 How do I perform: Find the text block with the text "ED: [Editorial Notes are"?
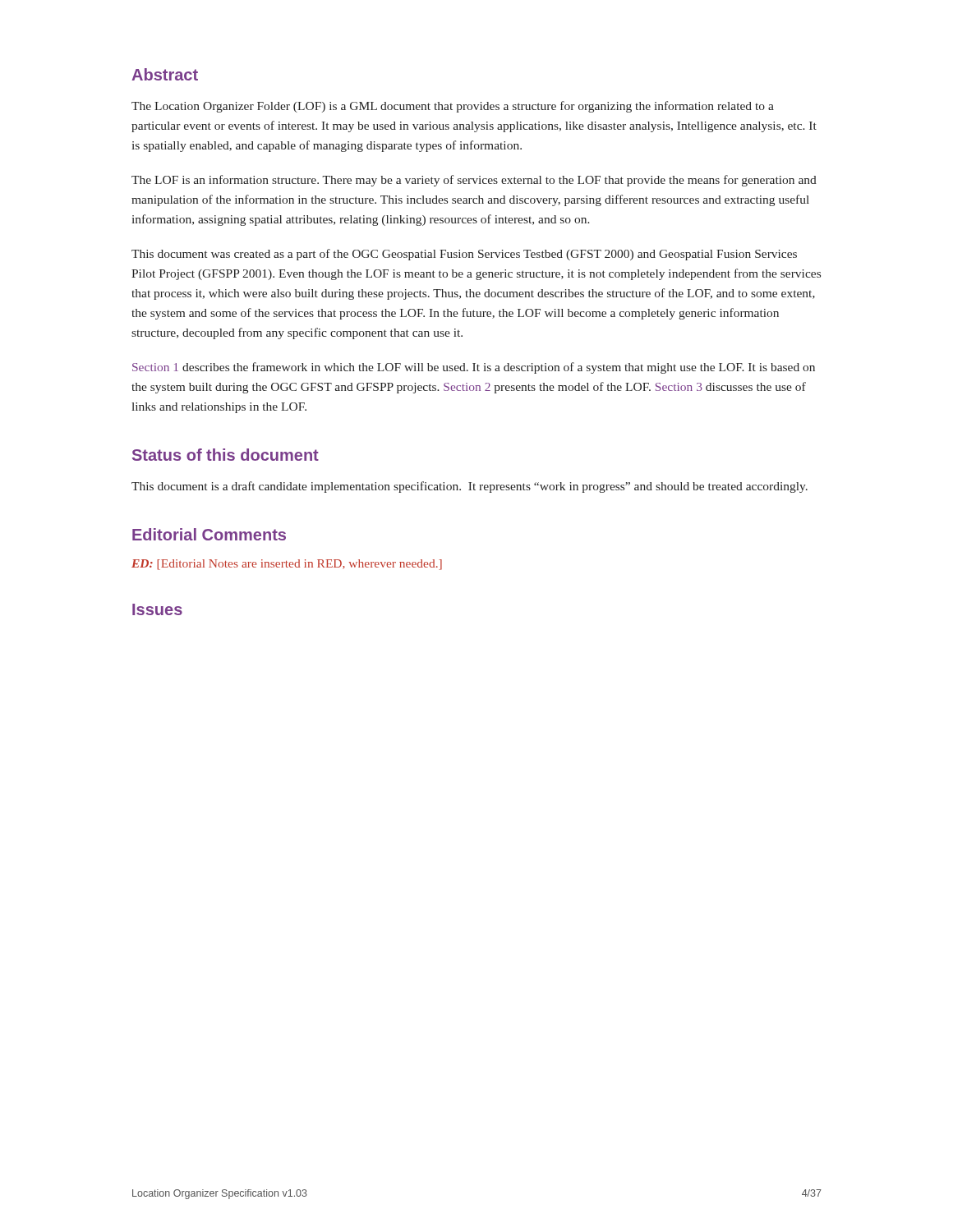click(x=287, y=563)
